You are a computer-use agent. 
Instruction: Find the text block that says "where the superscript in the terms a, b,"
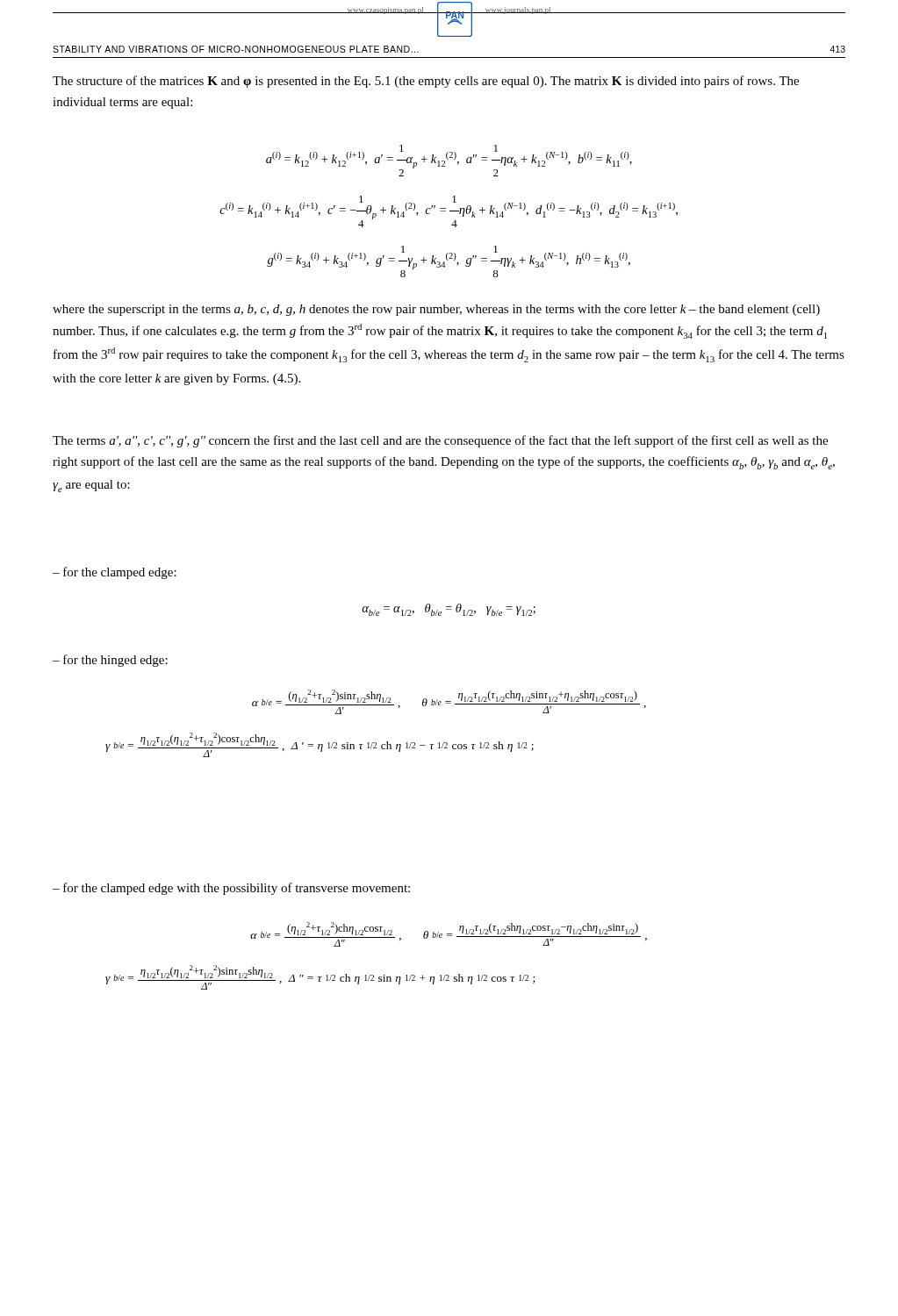(x=448, y=343)
